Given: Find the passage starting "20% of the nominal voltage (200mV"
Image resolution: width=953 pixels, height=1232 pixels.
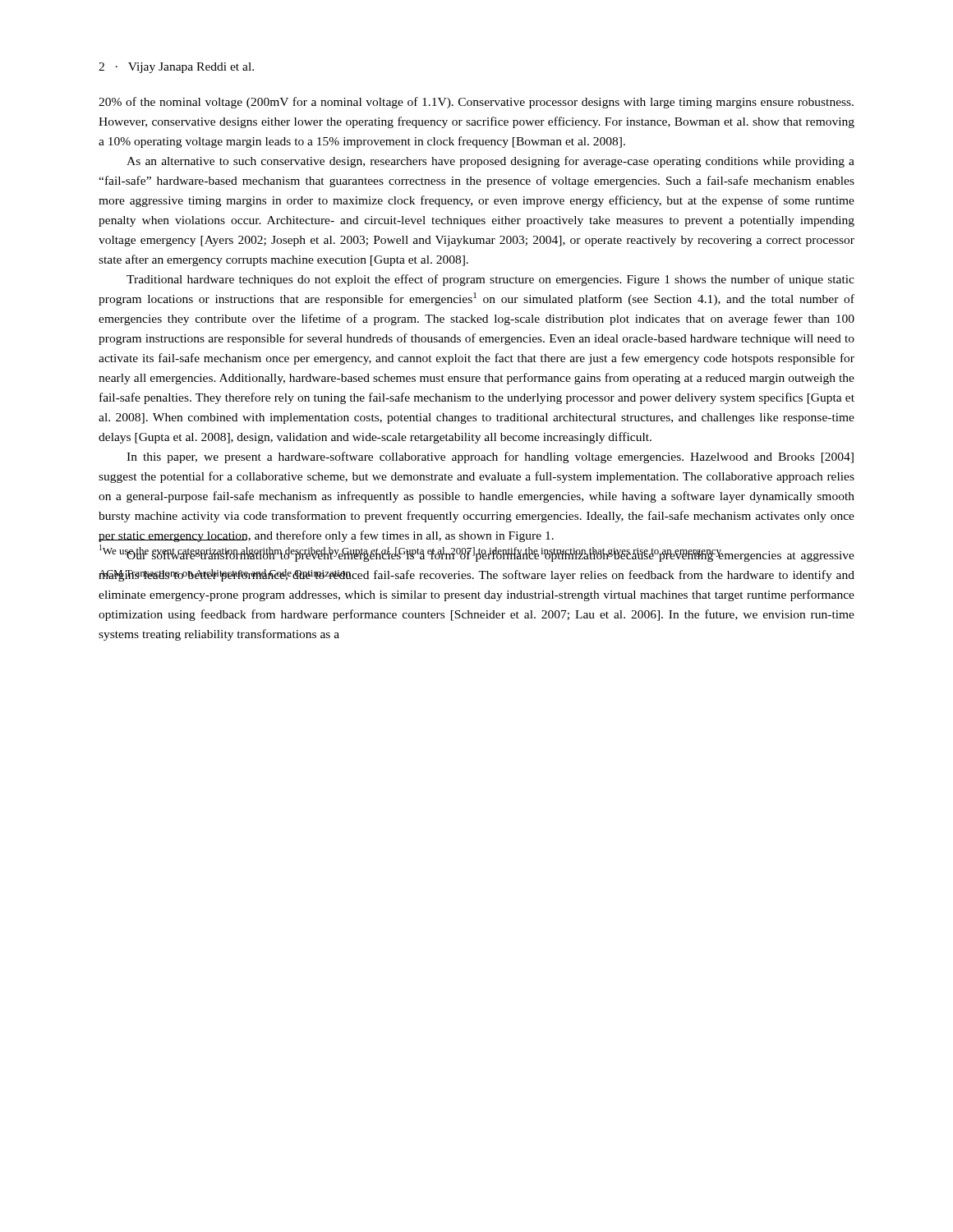Looking at the screenshot, I should pyautogui.click(x=476, y=122).
